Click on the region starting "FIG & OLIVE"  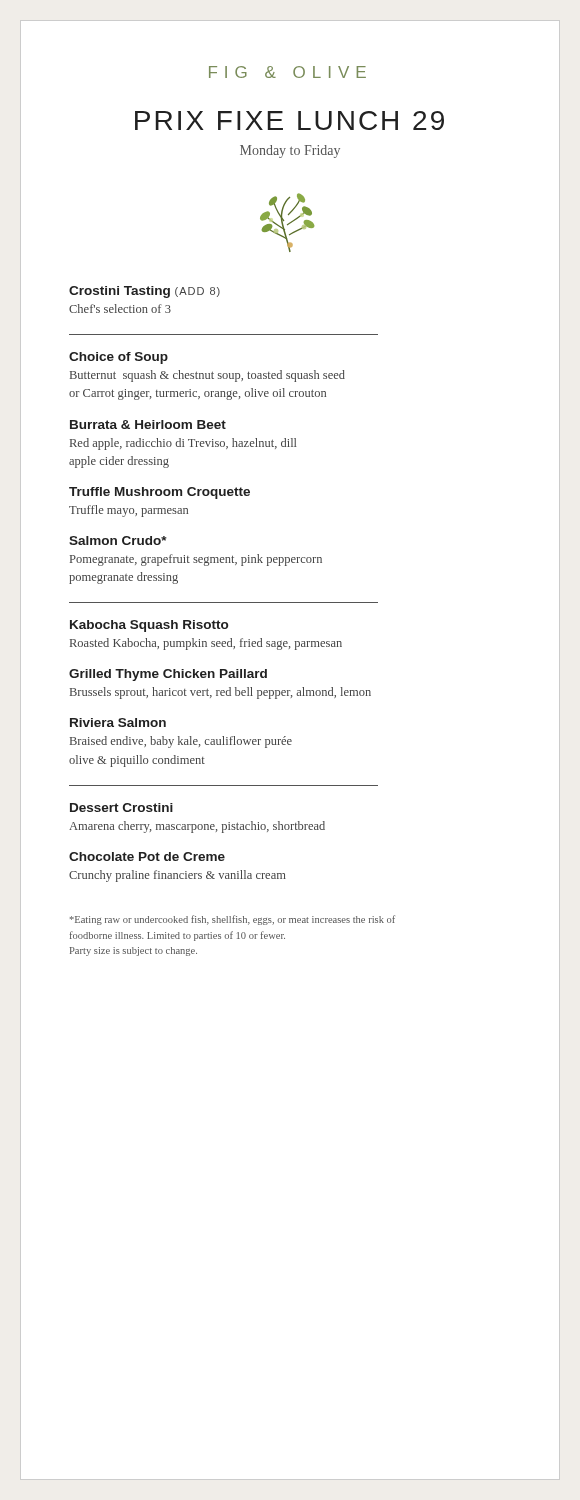[290, 73]
